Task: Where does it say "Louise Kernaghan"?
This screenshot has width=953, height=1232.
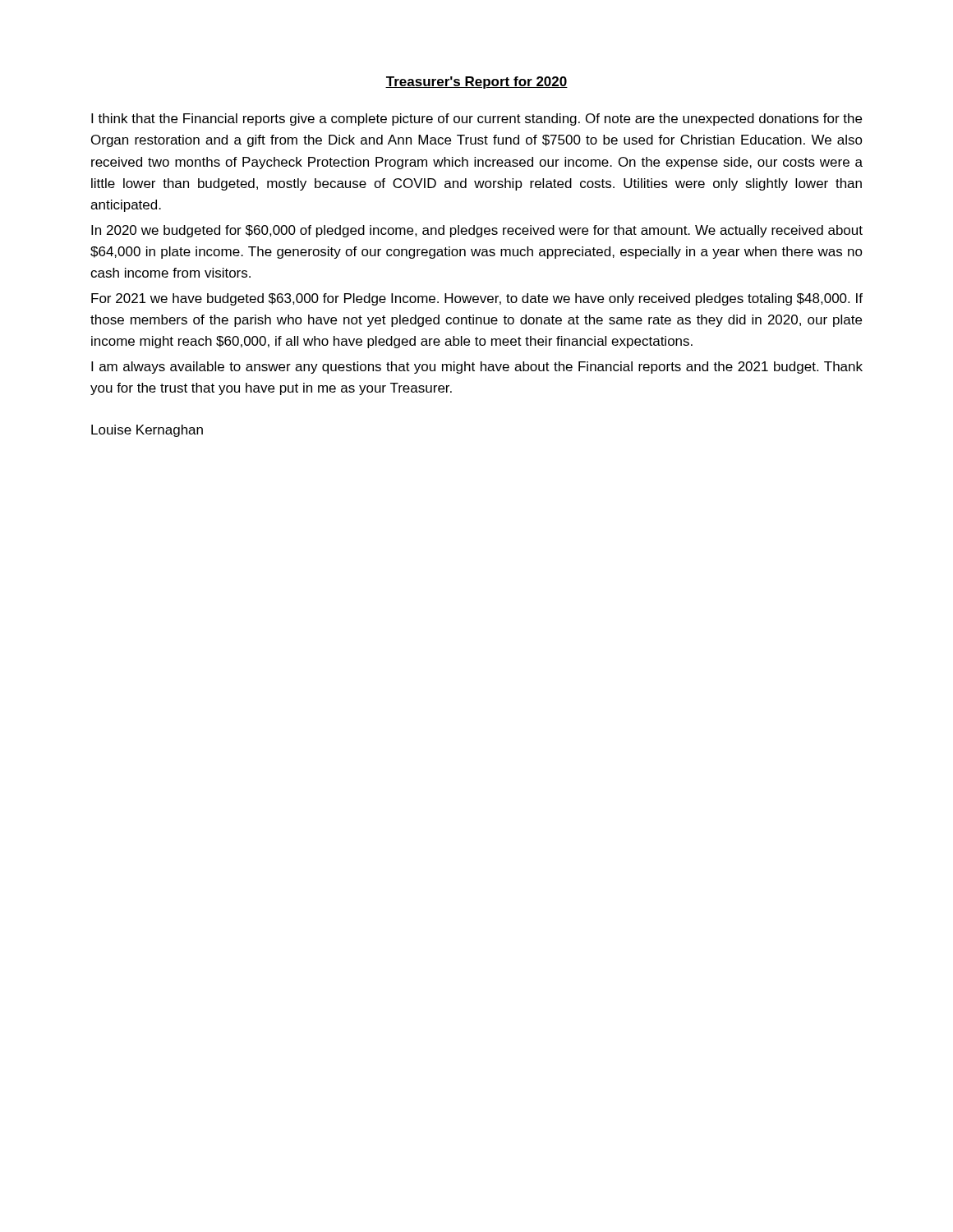Action: click(147, 430)
